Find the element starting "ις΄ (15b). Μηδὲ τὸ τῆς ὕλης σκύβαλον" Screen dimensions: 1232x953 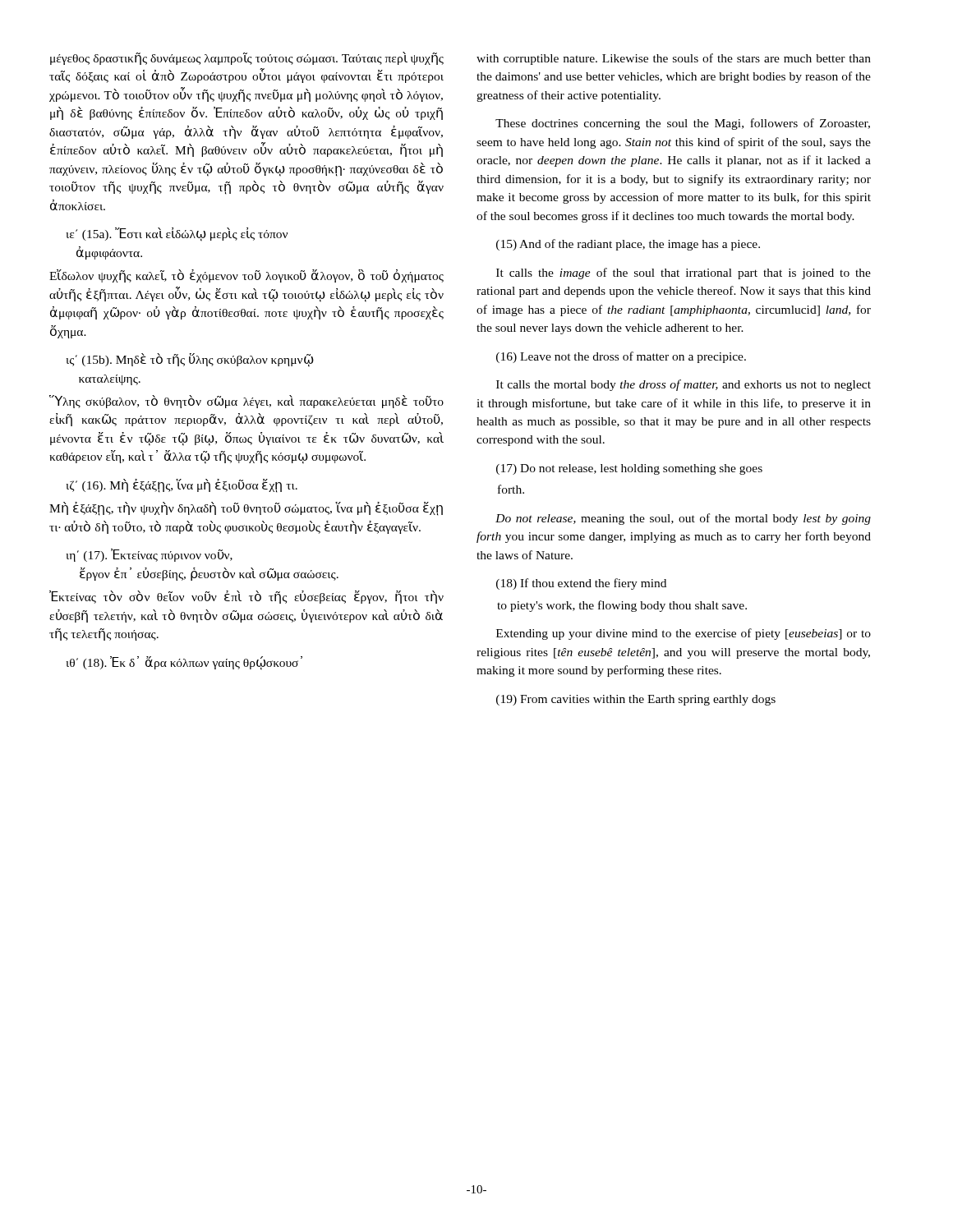click(x=255, y=369)
